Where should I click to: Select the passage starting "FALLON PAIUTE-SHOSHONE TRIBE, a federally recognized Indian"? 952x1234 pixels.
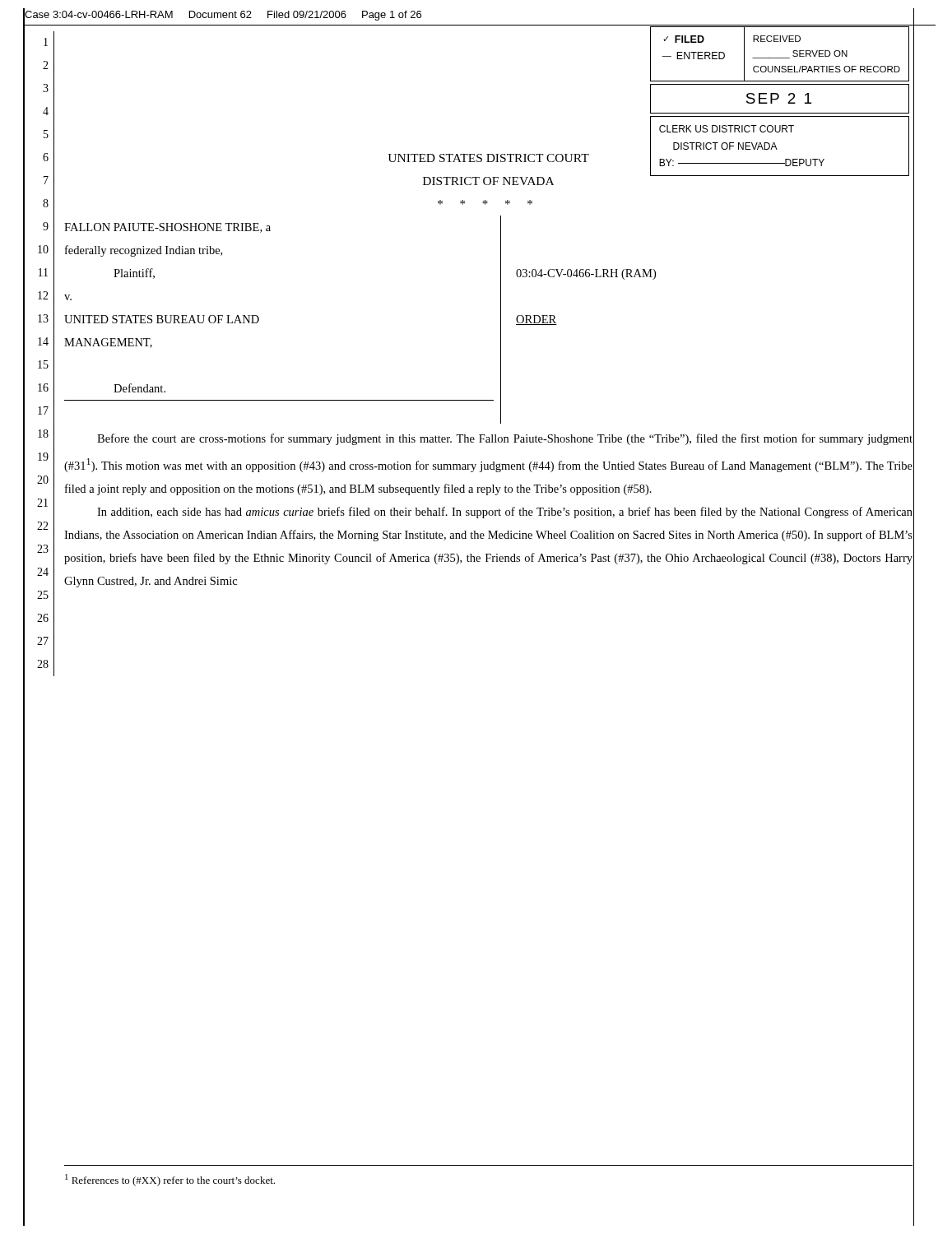pos(488,320)
